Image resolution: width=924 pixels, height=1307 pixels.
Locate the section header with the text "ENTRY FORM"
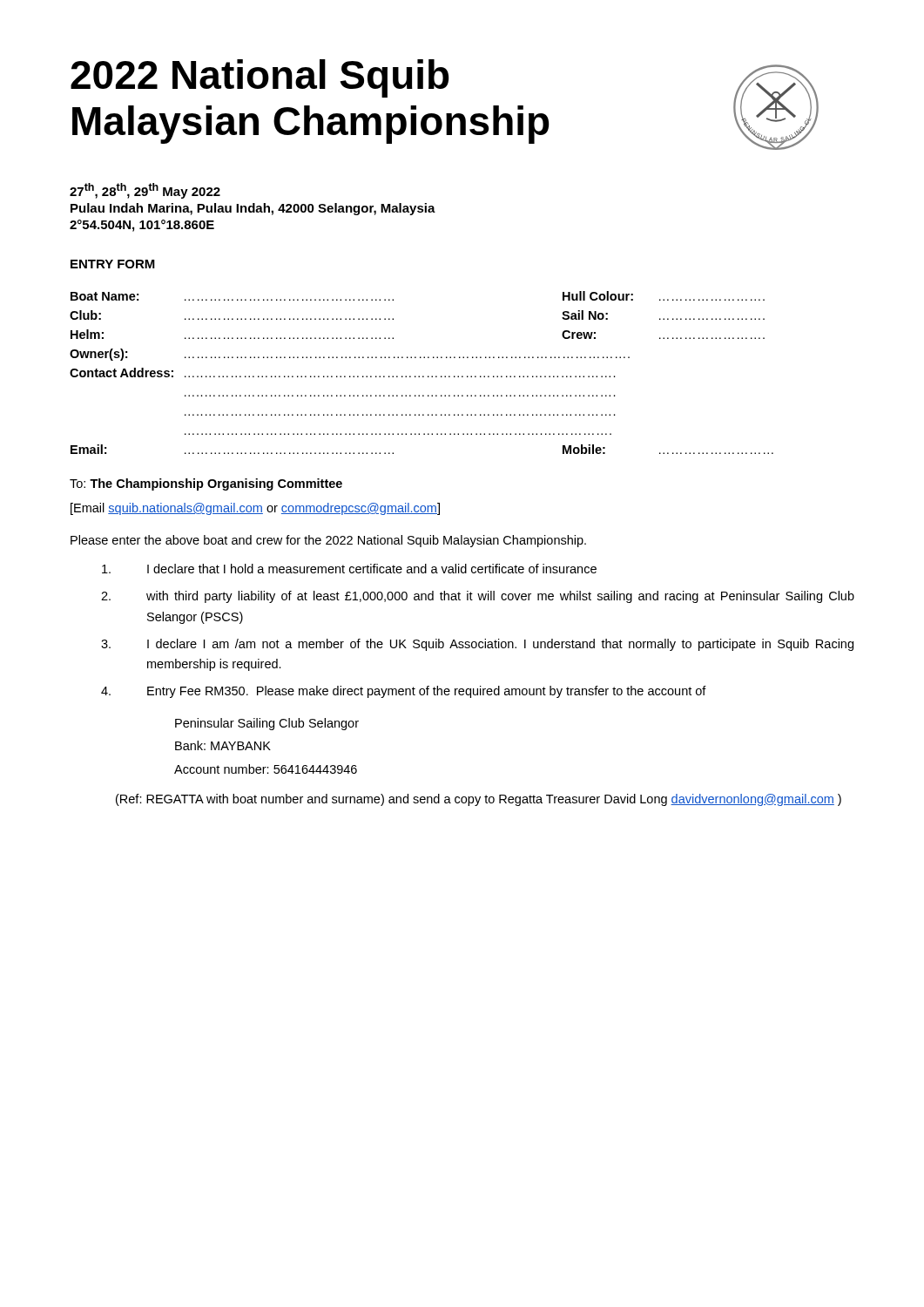pyautogui.click(x=112, y=264)
